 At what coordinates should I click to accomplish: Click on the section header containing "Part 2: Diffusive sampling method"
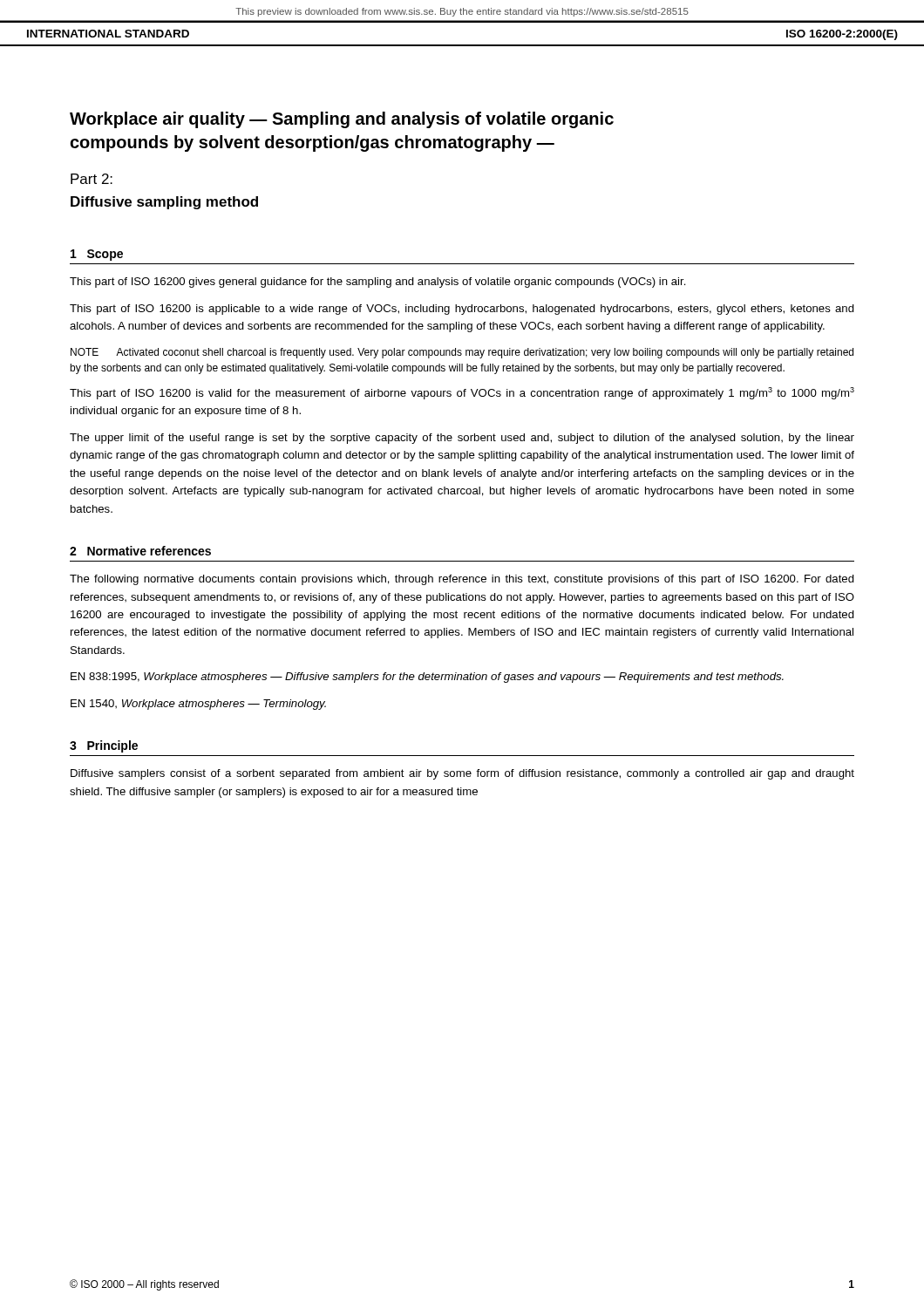tap(92, 179)
